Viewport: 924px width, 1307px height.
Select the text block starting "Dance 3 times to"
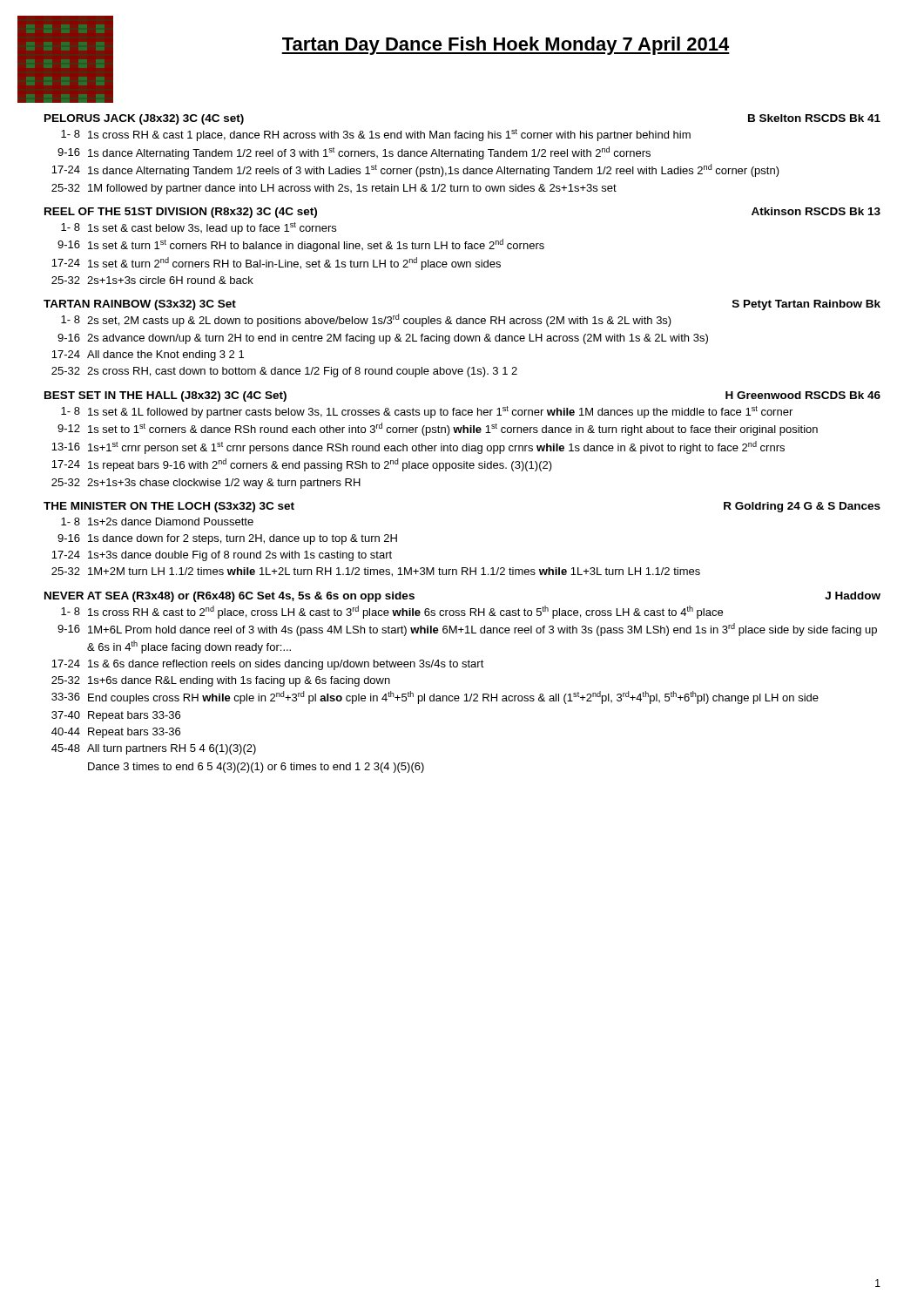[x=256, y=768]
